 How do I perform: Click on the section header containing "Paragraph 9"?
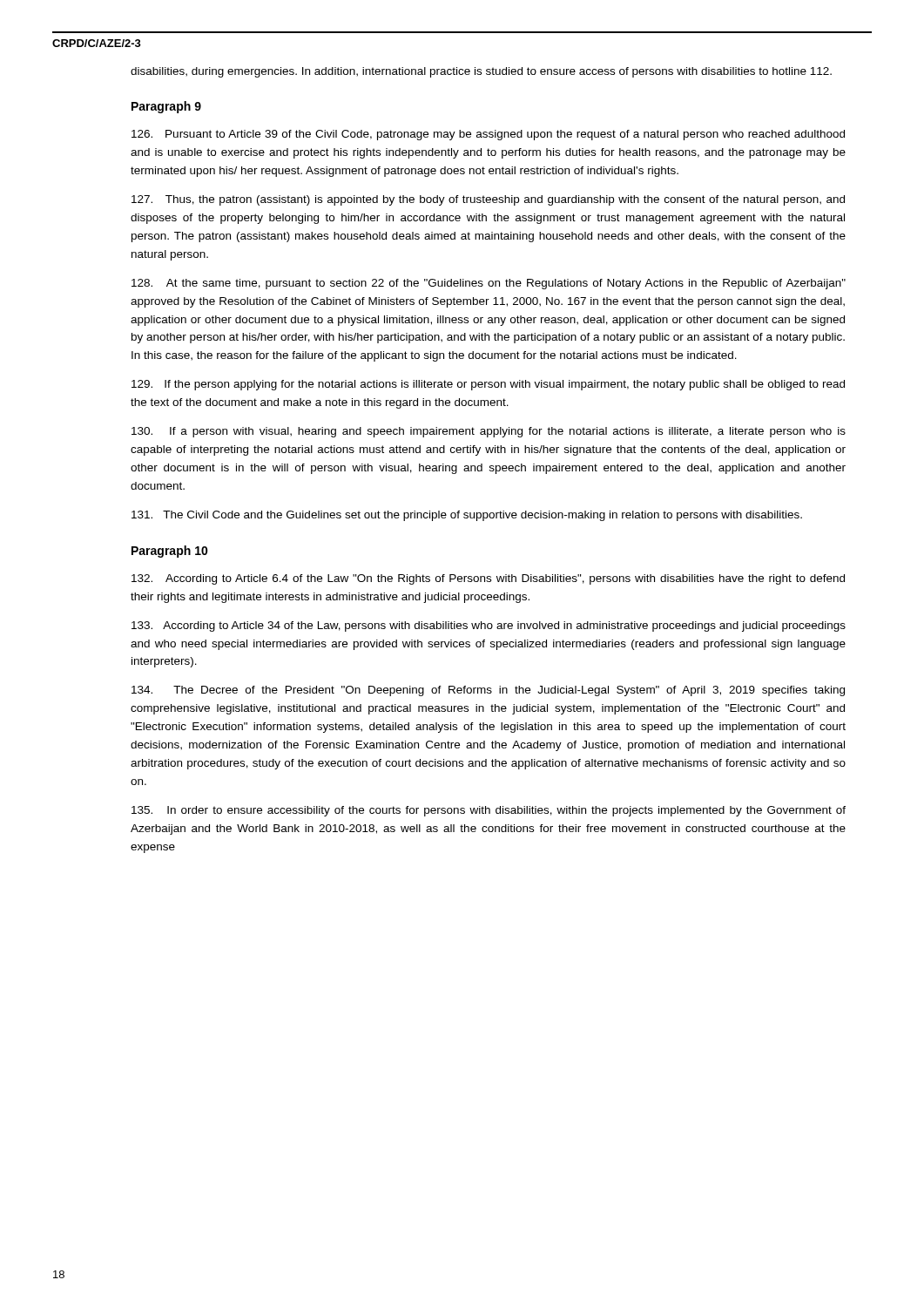(166, 107)
